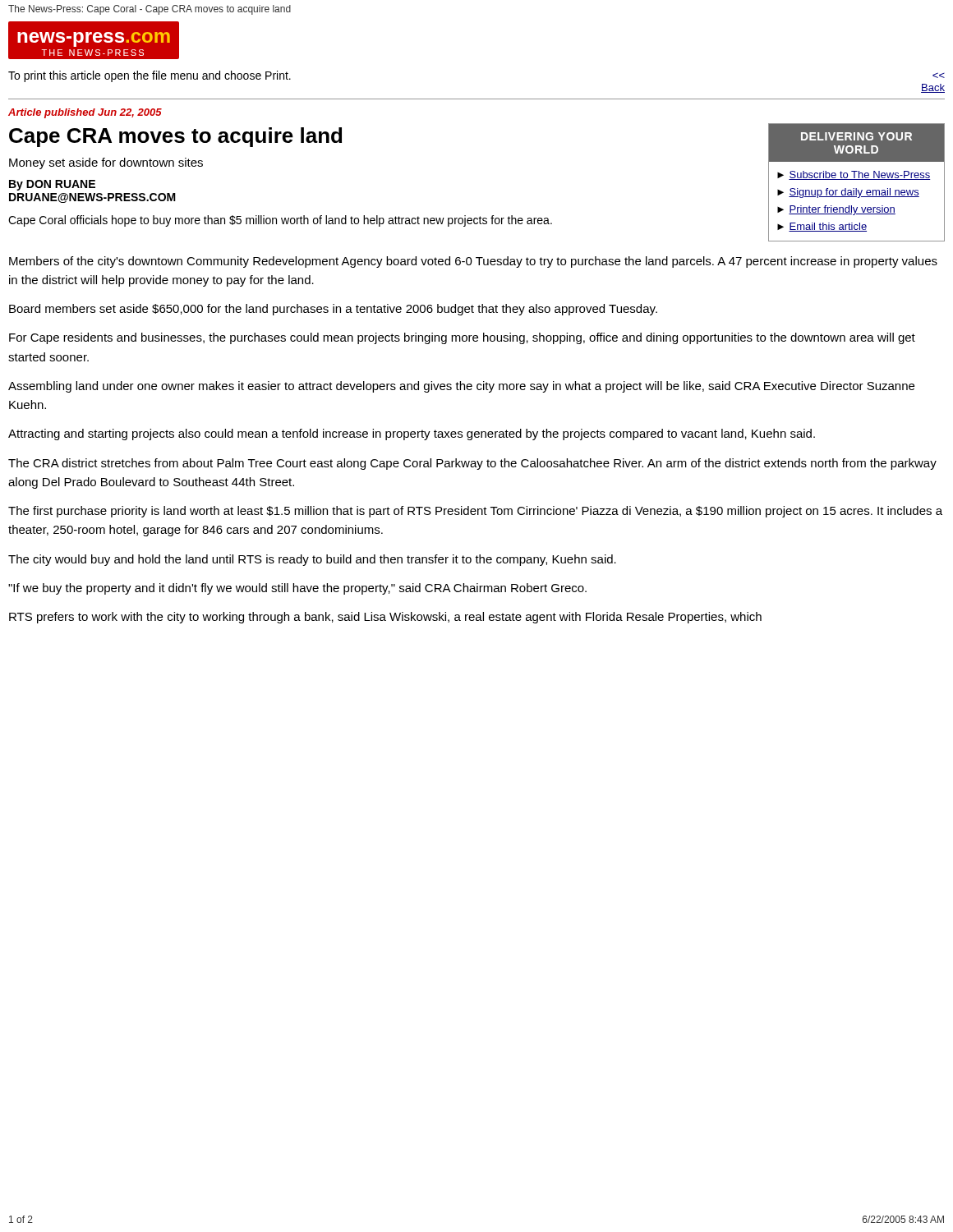Click on the text with the text "Article published Jun 22, 2005"

click(x=85, y=112)
